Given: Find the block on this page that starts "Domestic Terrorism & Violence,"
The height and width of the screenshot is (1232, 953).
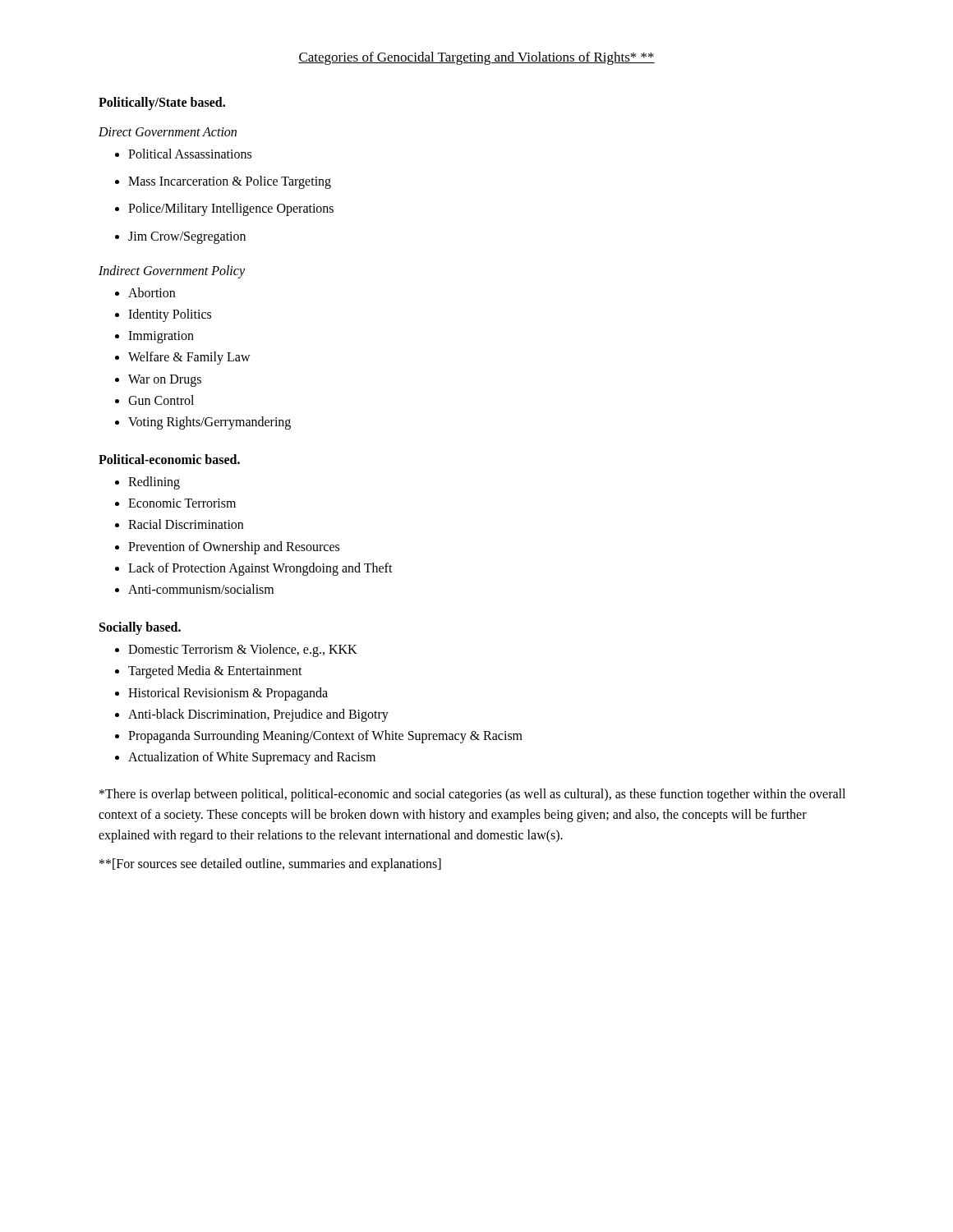Looking at the screenshot, I should click(243, 650).
